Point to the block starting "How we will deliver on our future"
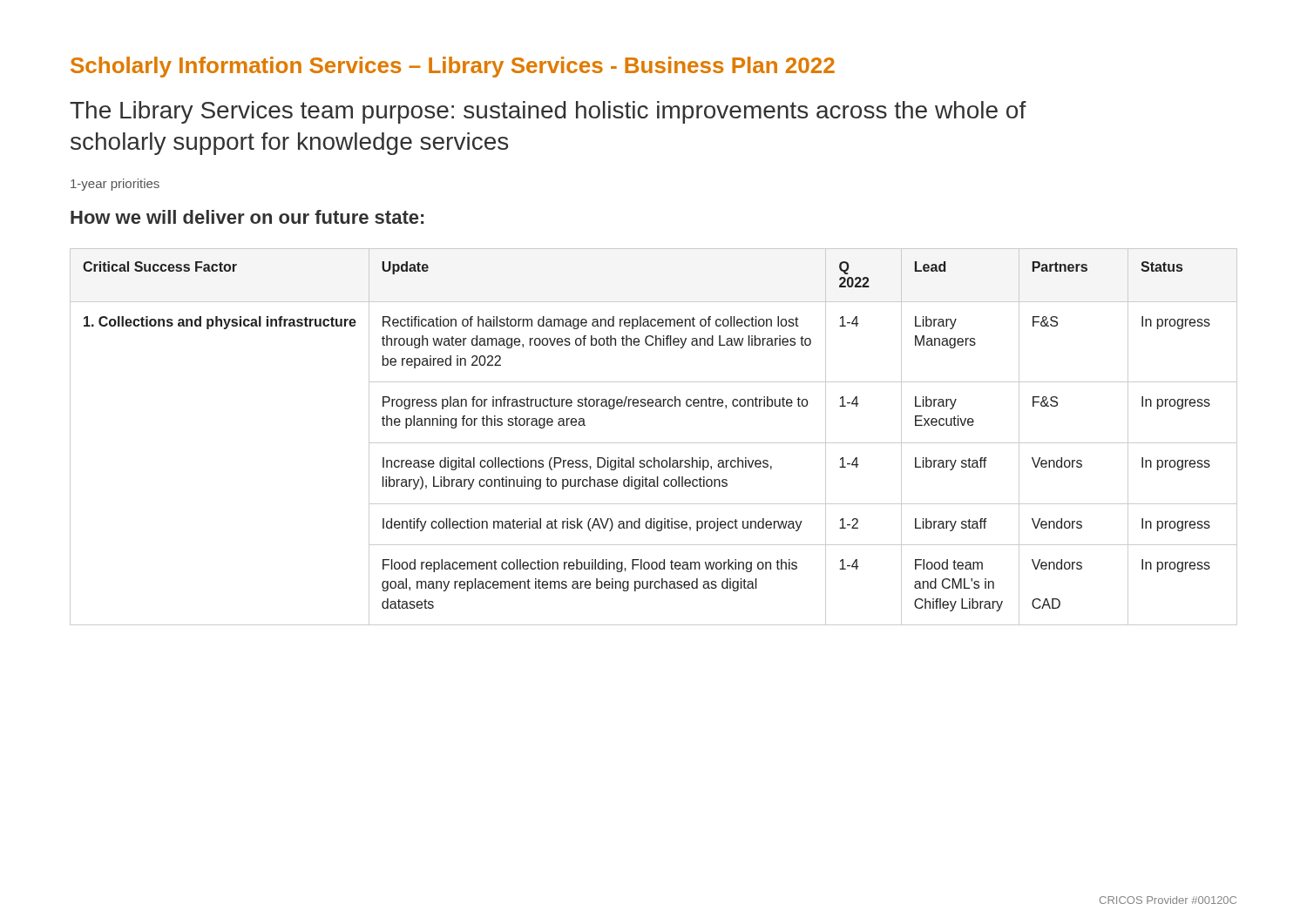Viewport: 1307px width, 924px height. (248, 217)
